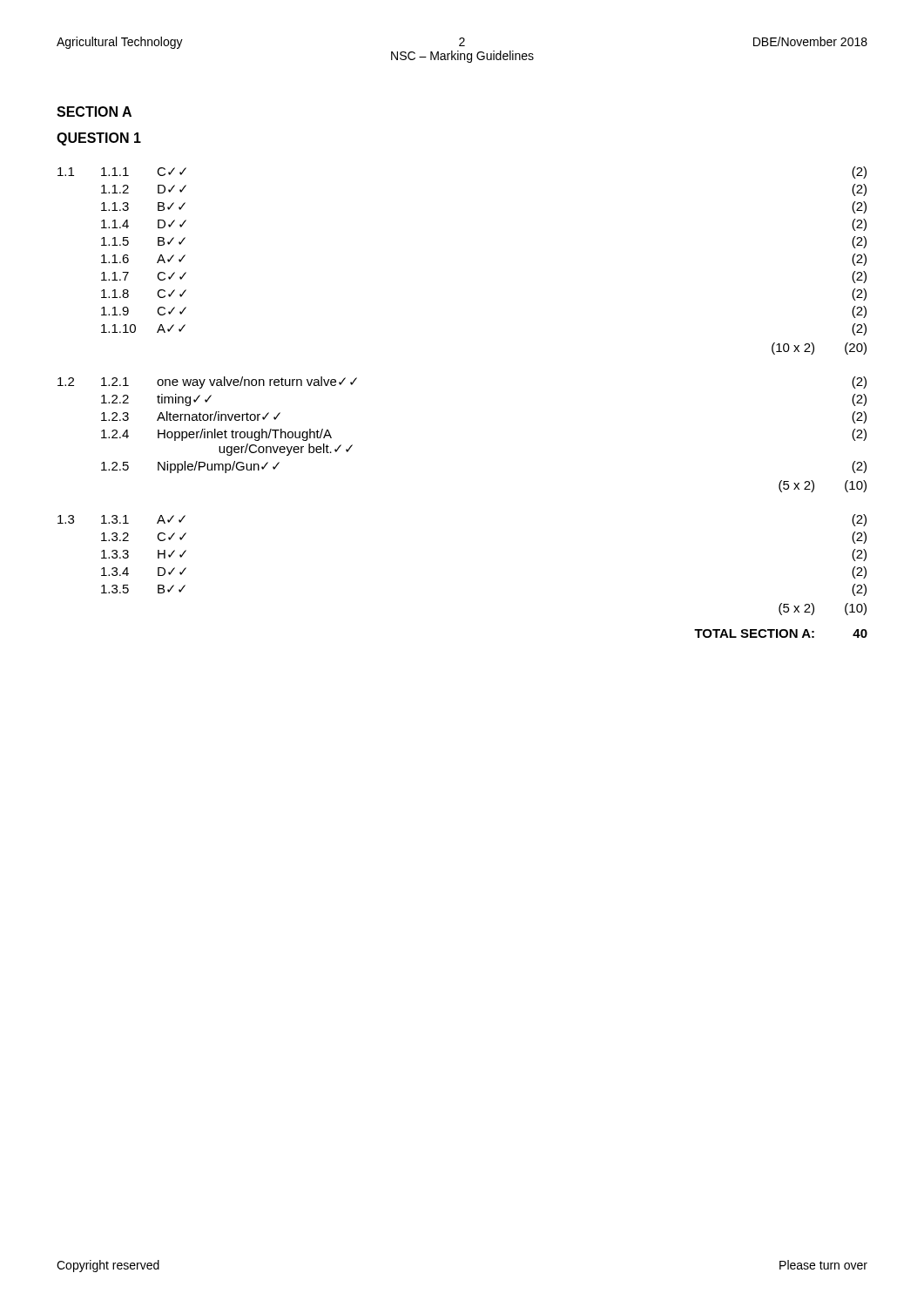Locate the text "1.10 A✓✓ (2)"
This screenshot has height=1307, width=924.
pos(115,329)
